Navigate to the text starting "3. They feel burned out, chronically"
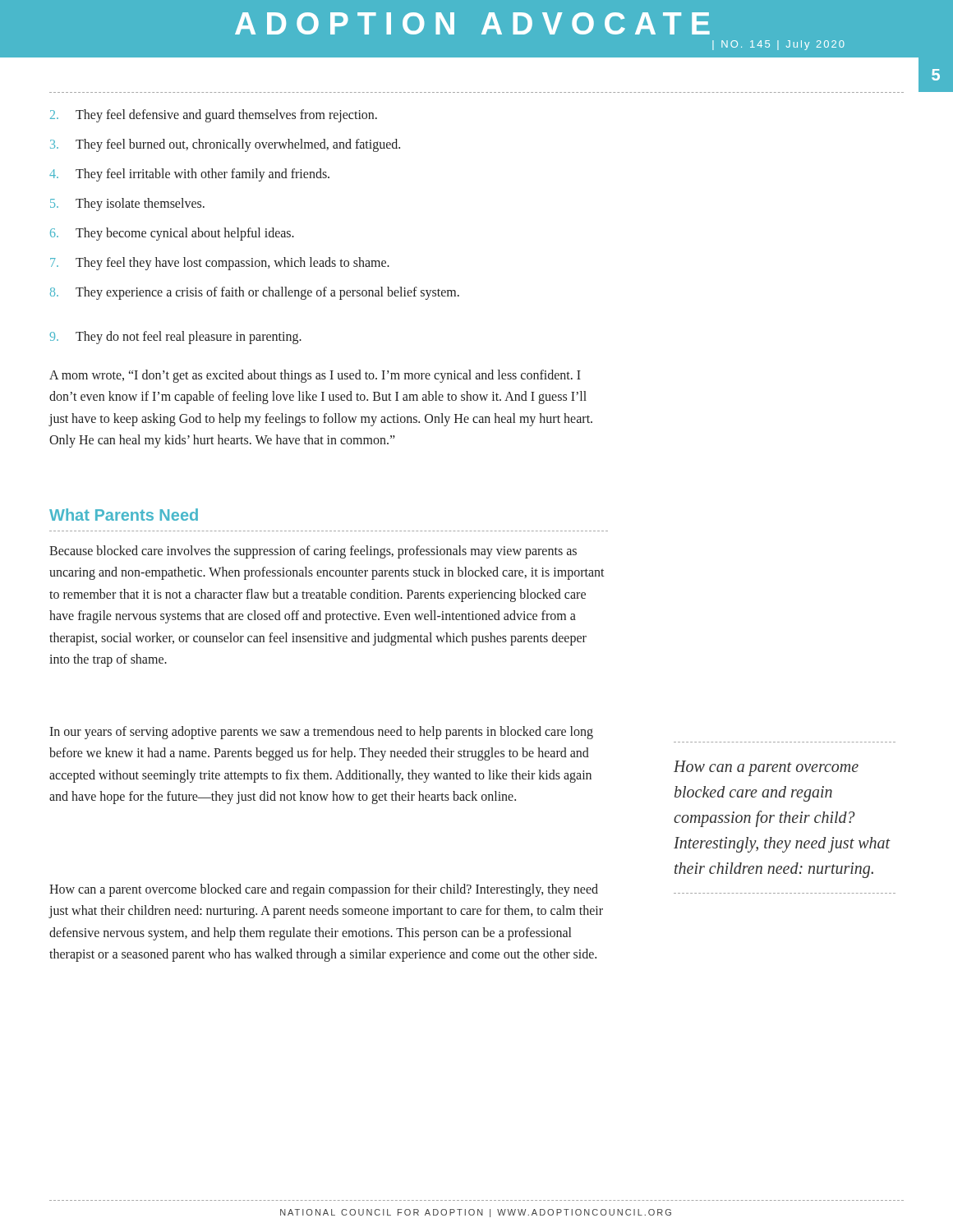 pos(225,145)
